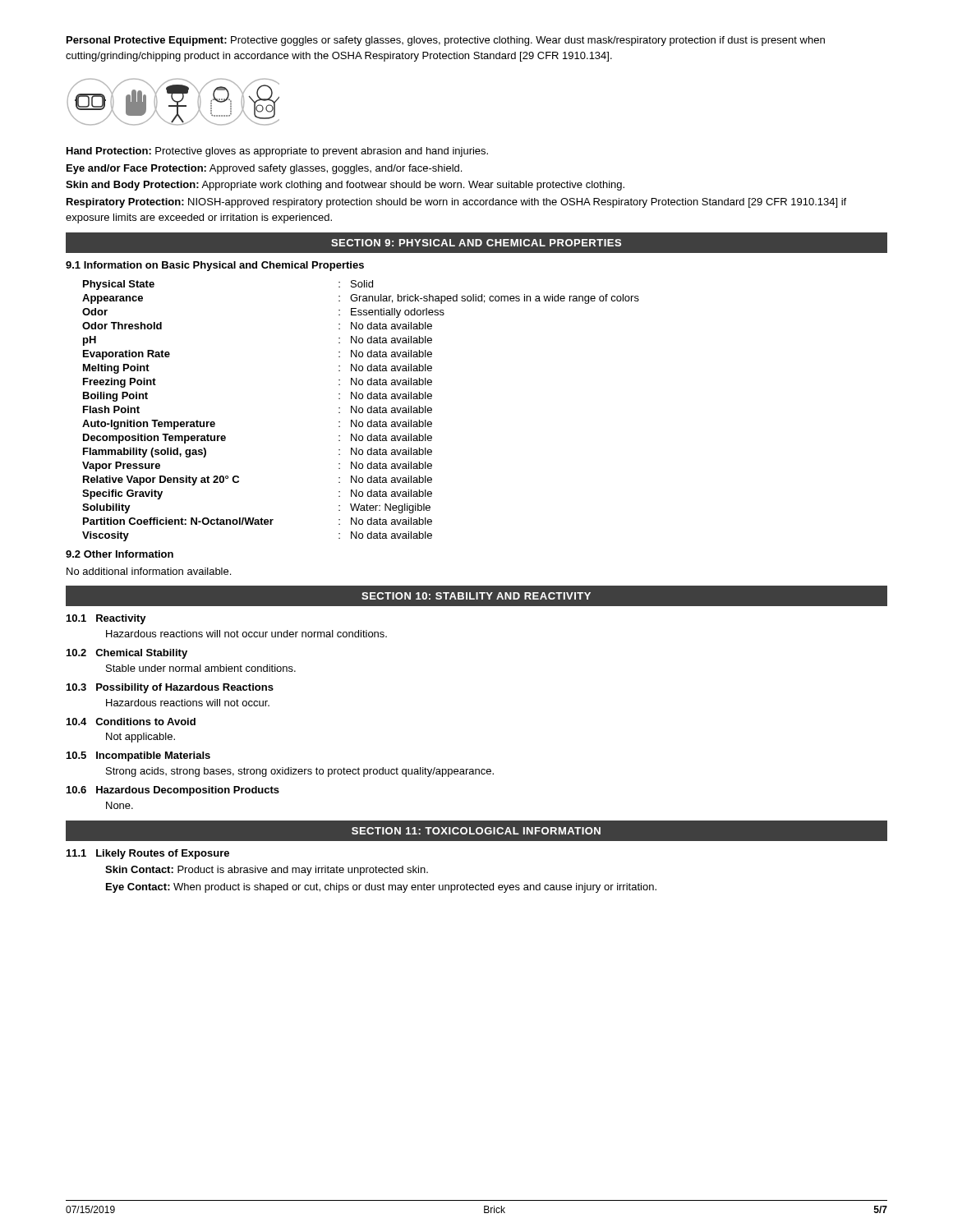
Task: Click where it says "Stable under normal ambient conditions."
Action: 201,668
